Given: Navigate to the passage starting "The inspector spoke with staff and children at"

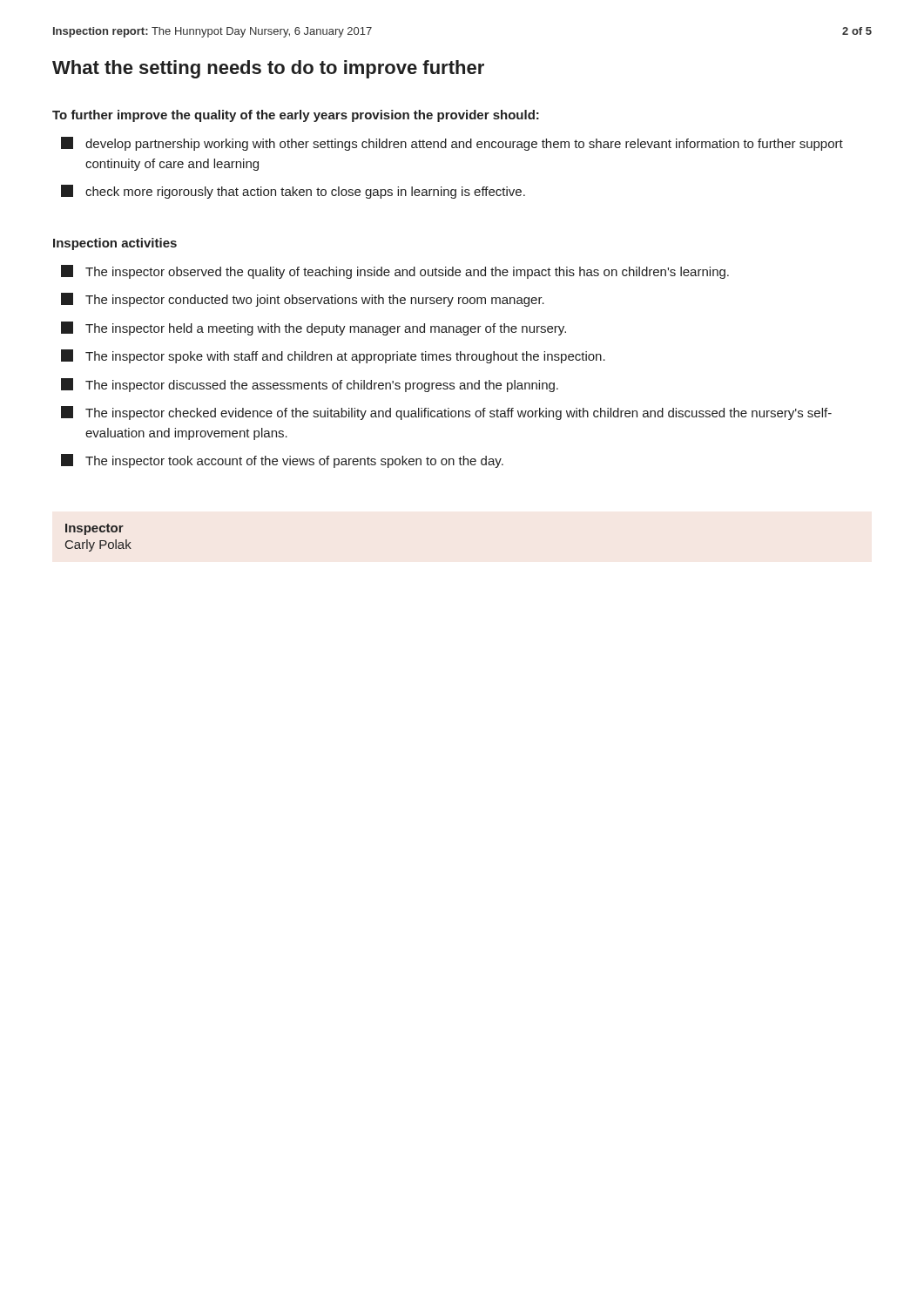Looking at the screenshot, I should [466, 357].
